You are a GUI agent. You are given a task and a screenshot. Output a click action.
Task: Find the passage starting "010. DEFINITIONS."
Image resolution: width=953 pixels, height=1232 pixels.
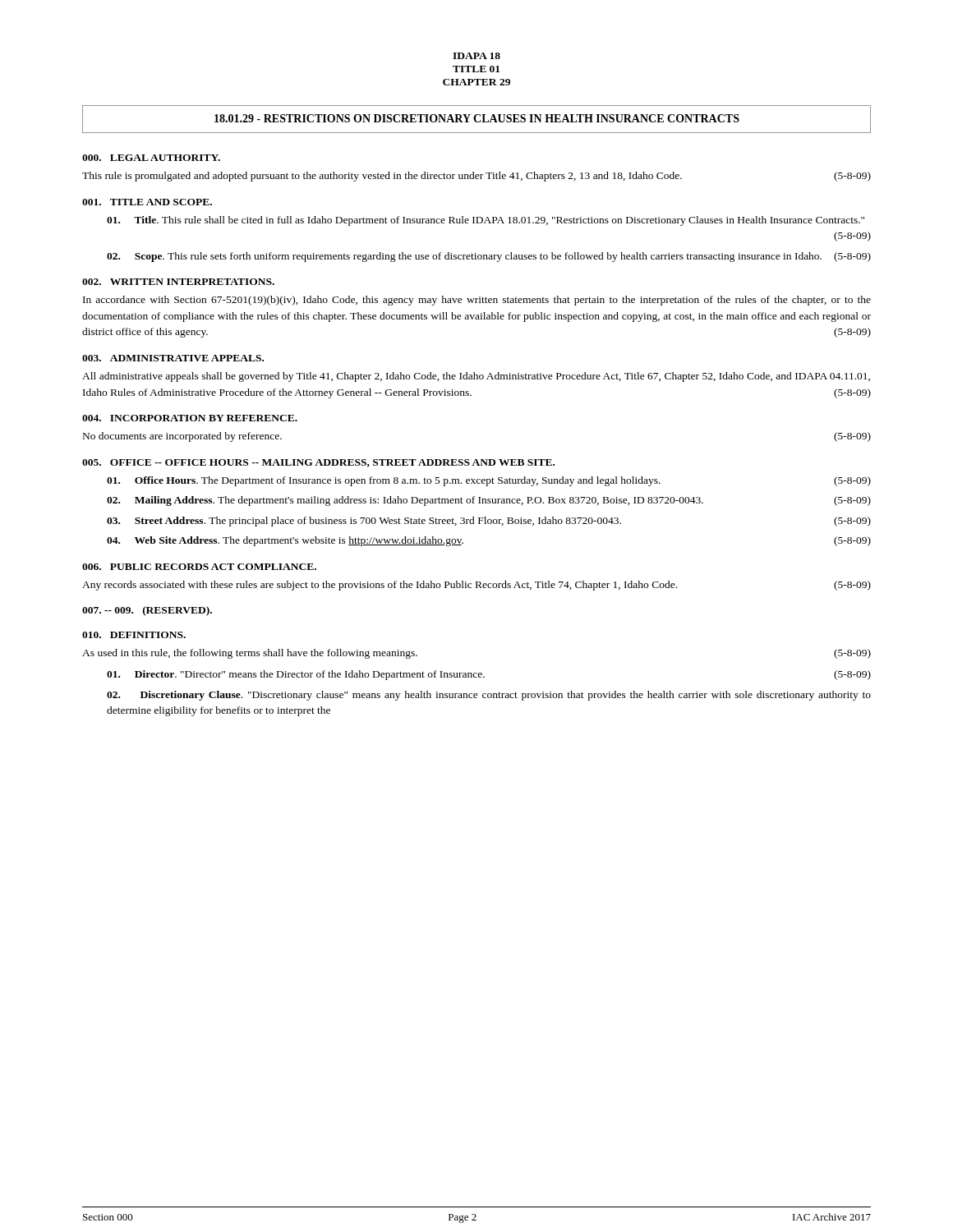[x=134, y=635]
